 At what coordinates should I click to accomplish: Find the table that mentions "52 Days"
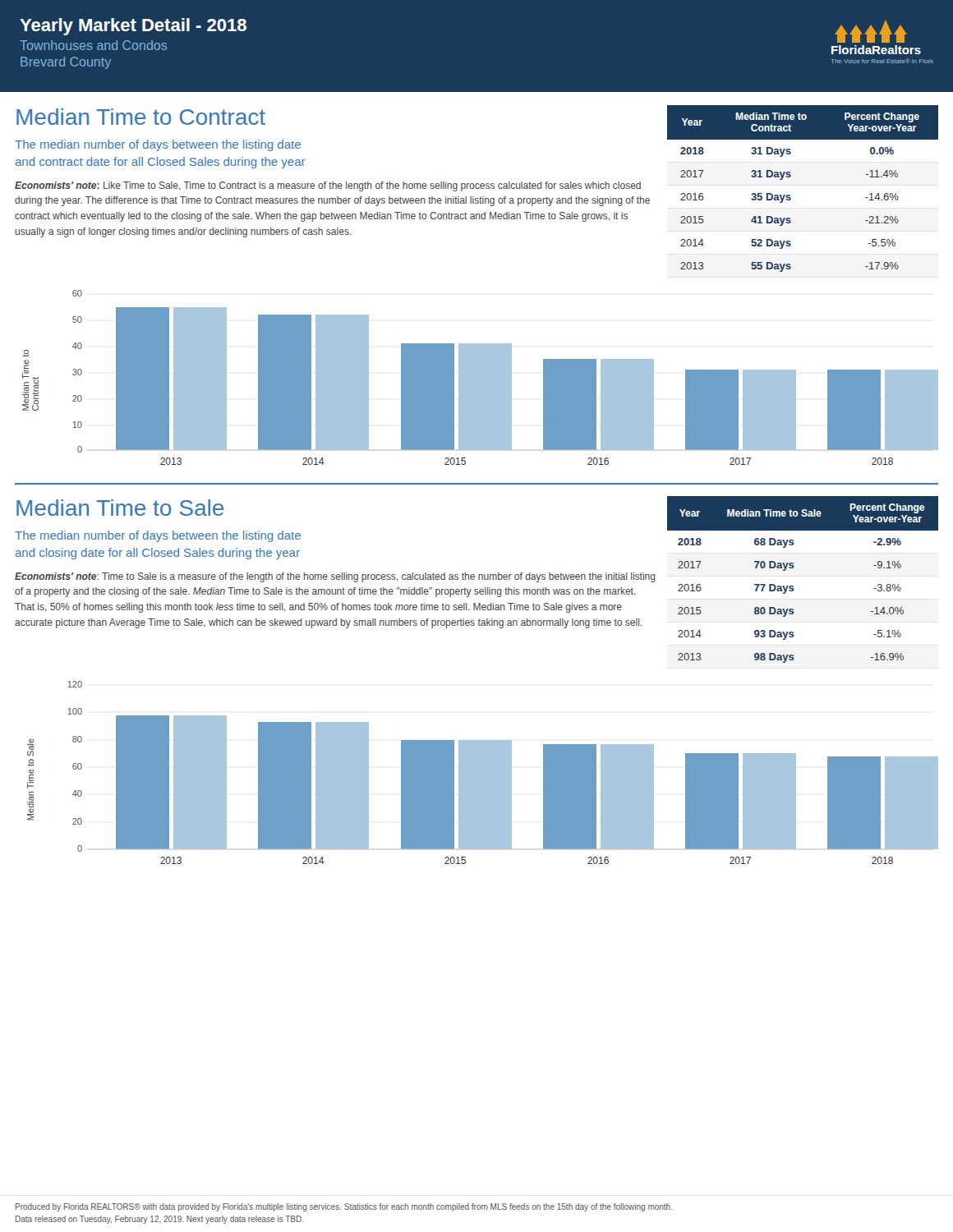[x=803, y=191]
